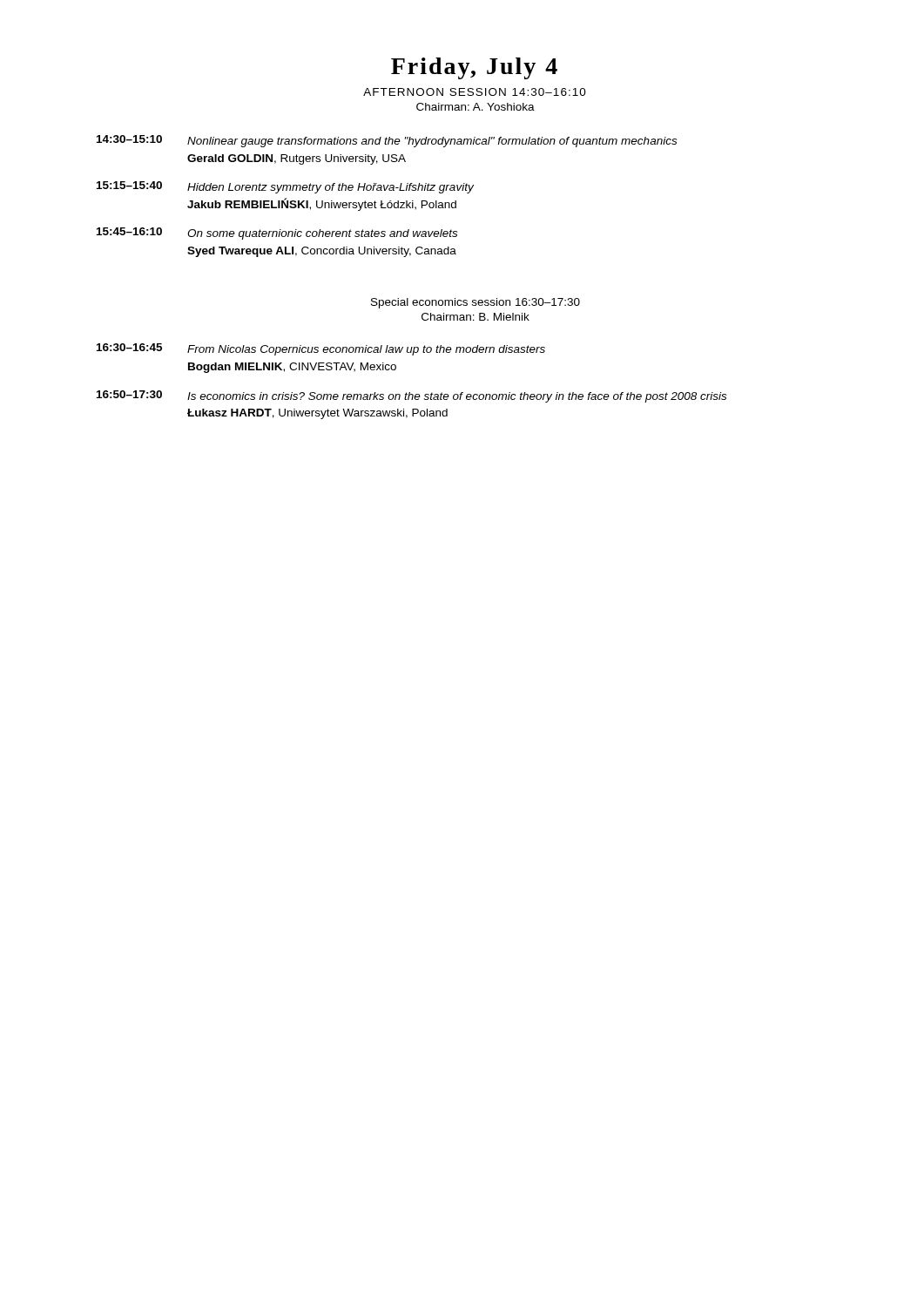Point to the region starting "15:45–16:10 On some"
Image resolution: width=924 pixels, height=1307 pixels.
coord(277,234)
